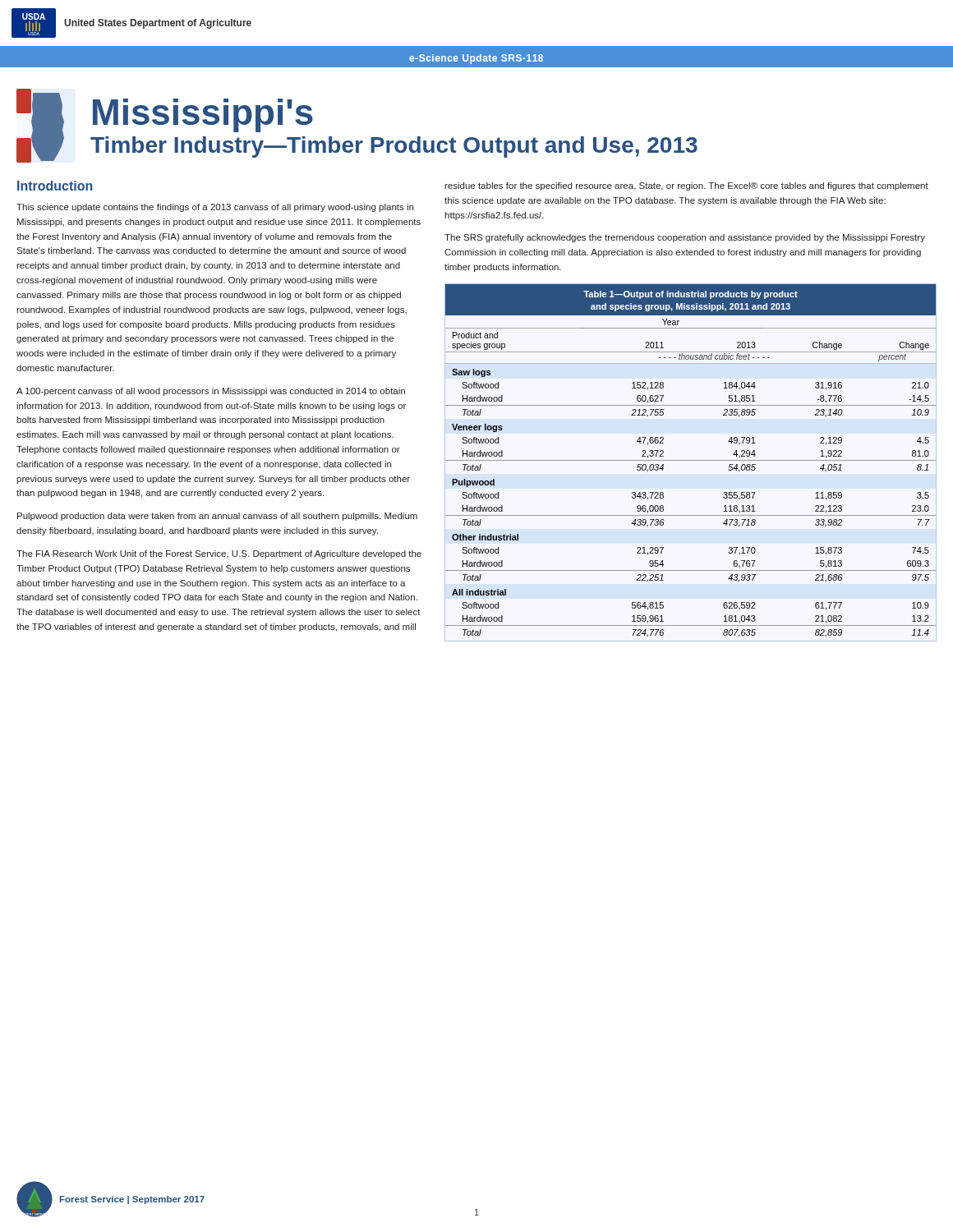Select the text block containing "The FIA Research"
This screenshot has width=953, height=1232.
coord(220,591)
